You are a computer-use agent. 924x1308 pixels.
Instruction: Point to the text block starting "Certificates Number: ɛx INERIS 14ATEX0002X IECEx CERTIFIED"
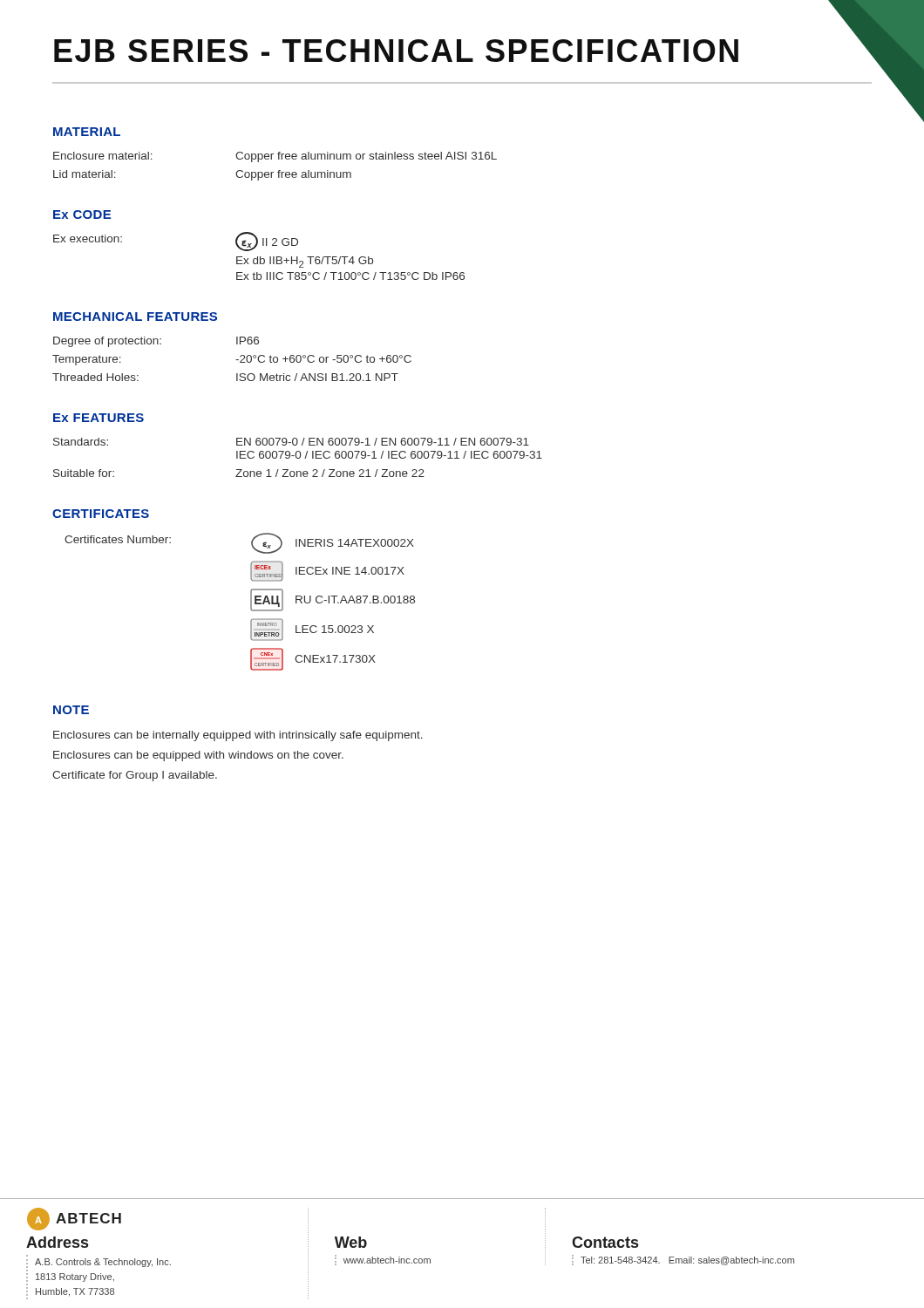click(x=120, y=543)
